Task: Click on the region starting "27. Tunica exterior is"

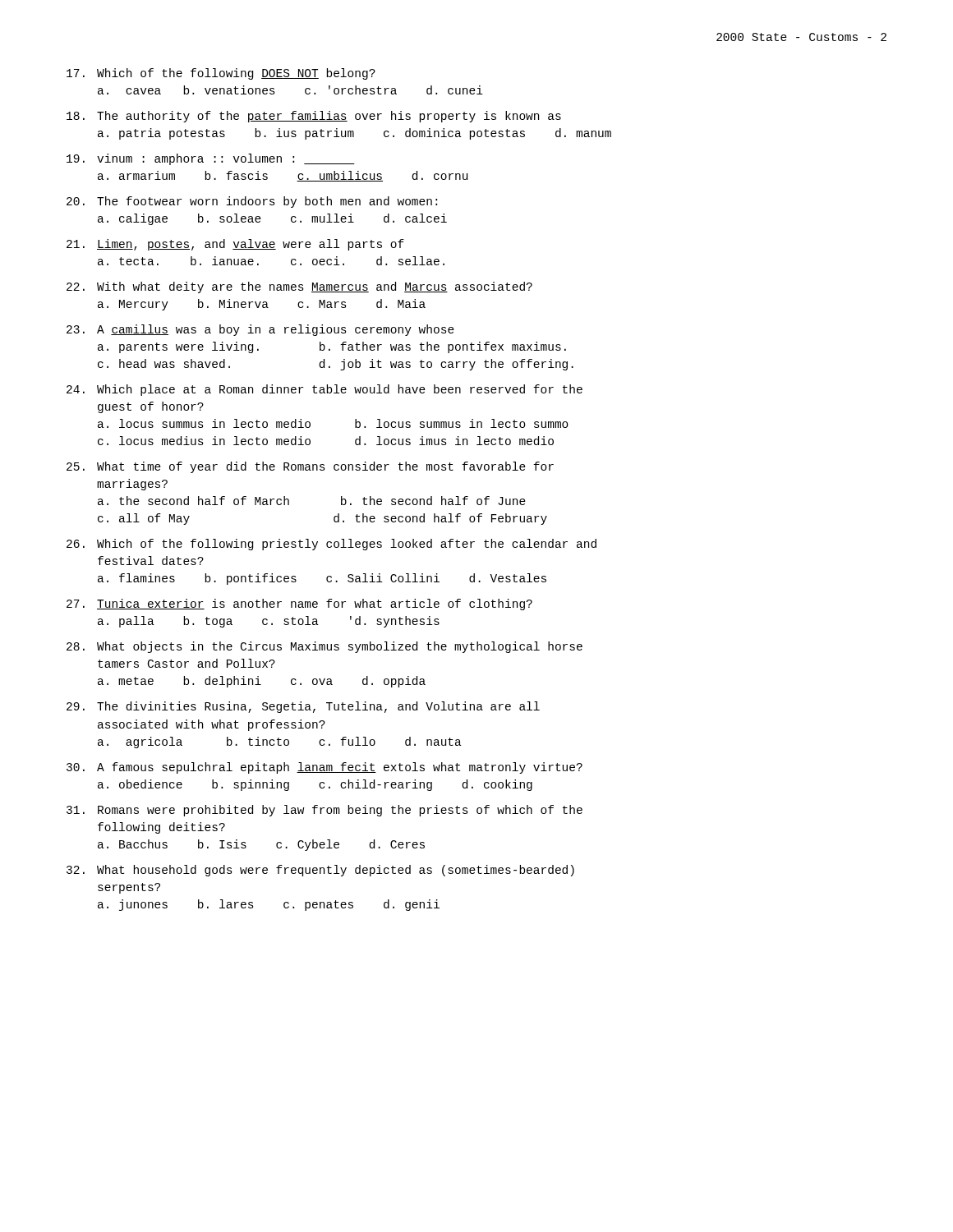Action: (x=476, y=614)
